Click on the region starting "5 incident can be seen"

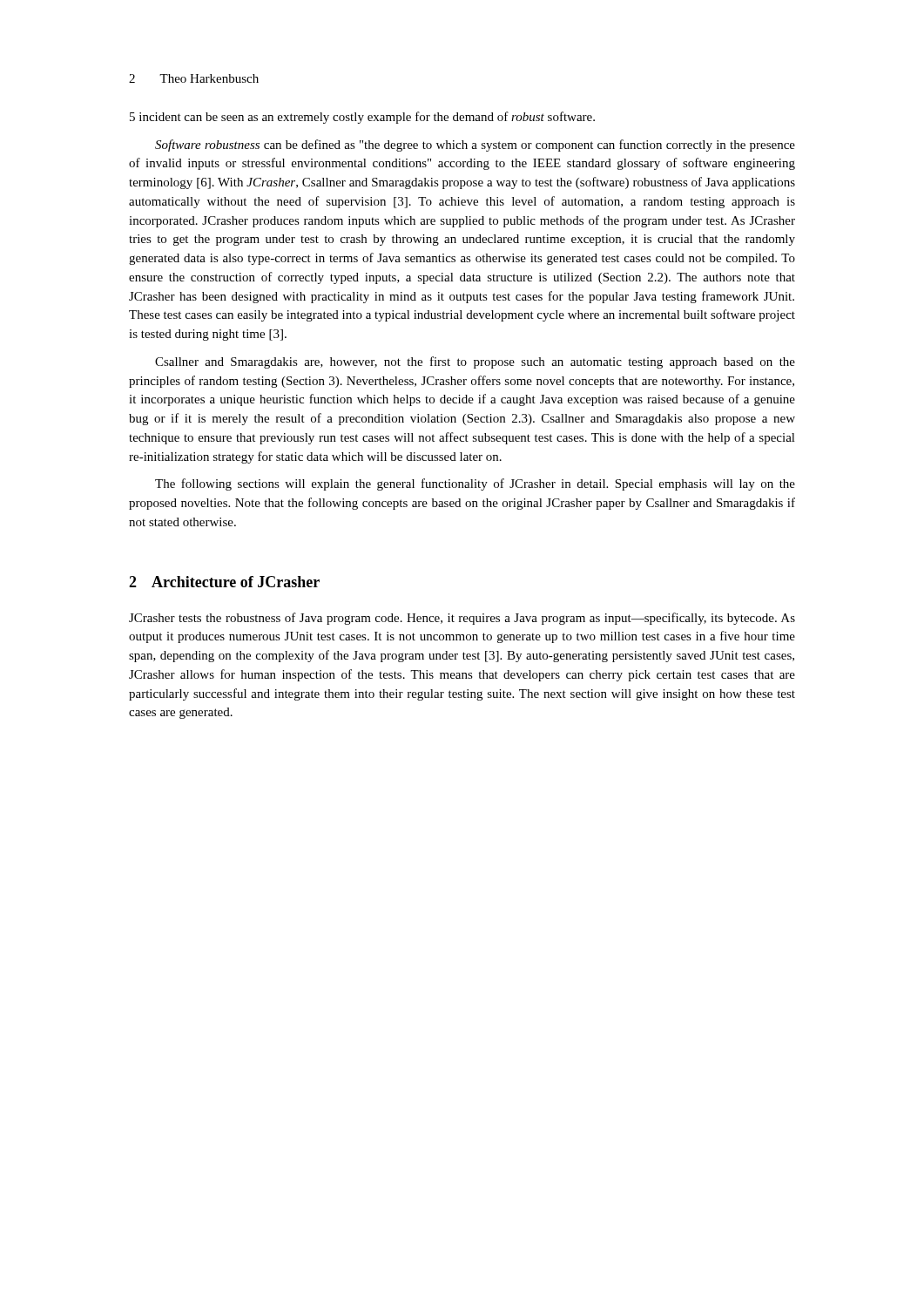[462, 117]
